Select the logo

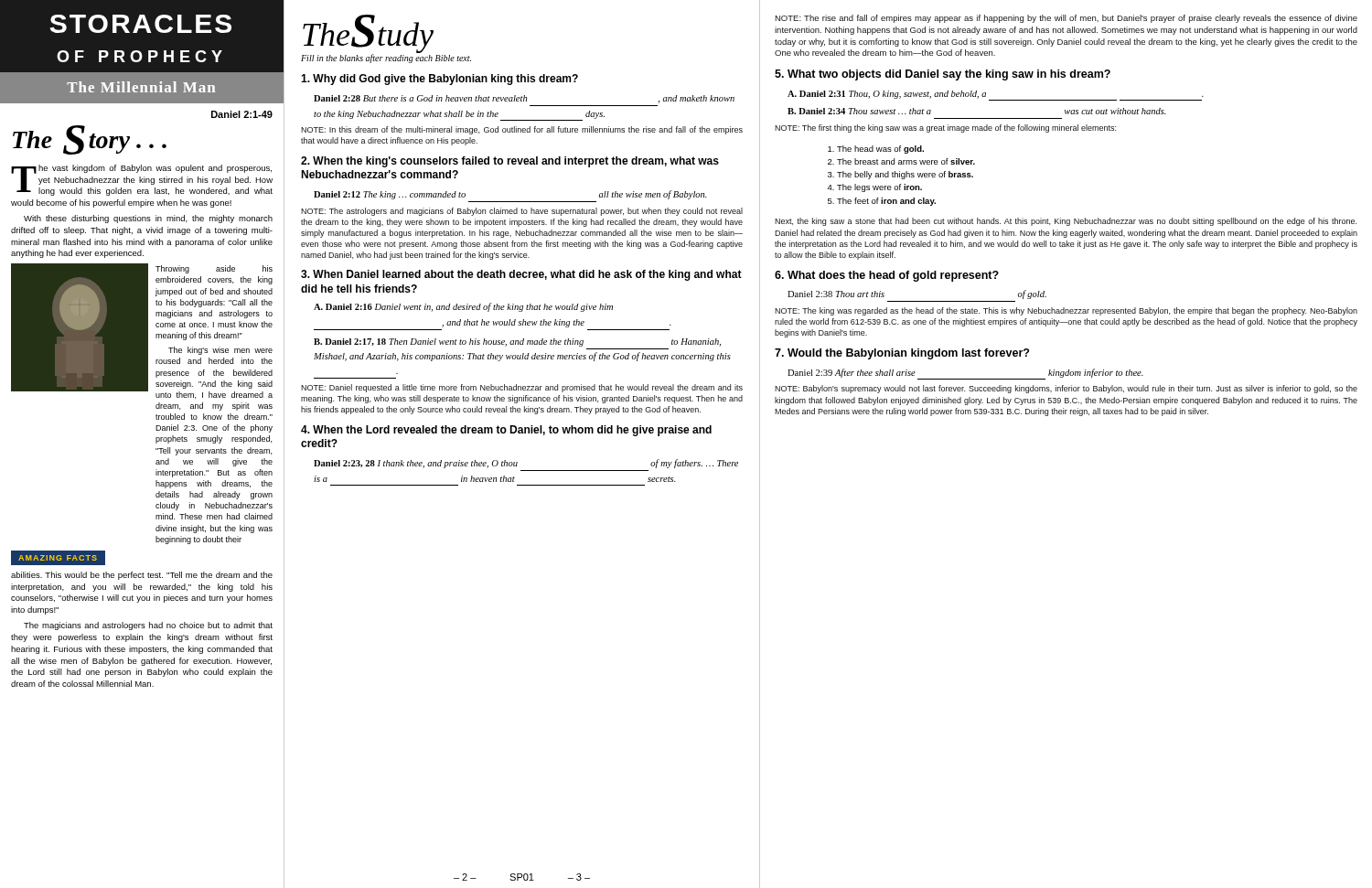pyautogui.click(x=58, y=558)
